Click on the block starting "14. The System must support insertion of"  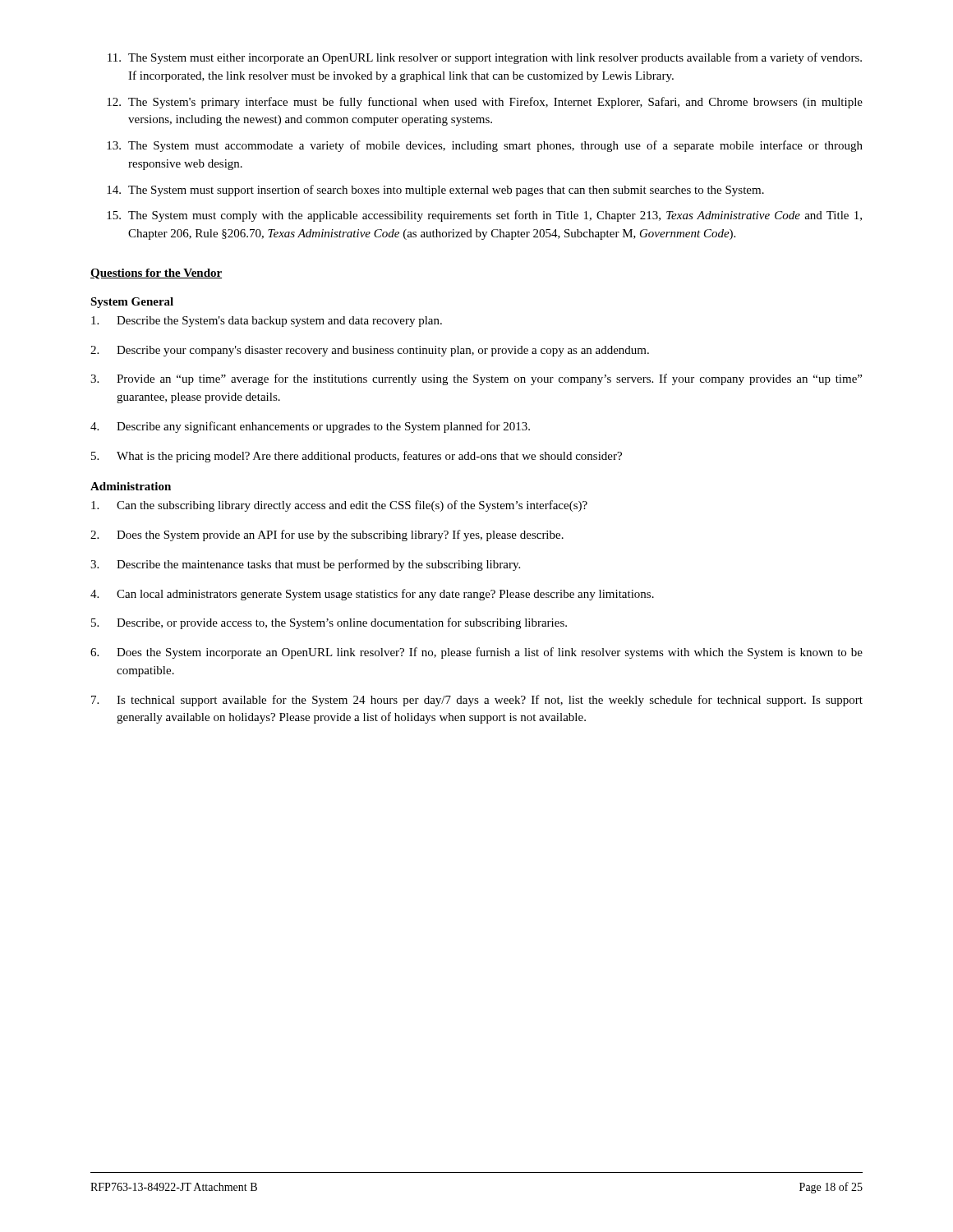[476, 190]
